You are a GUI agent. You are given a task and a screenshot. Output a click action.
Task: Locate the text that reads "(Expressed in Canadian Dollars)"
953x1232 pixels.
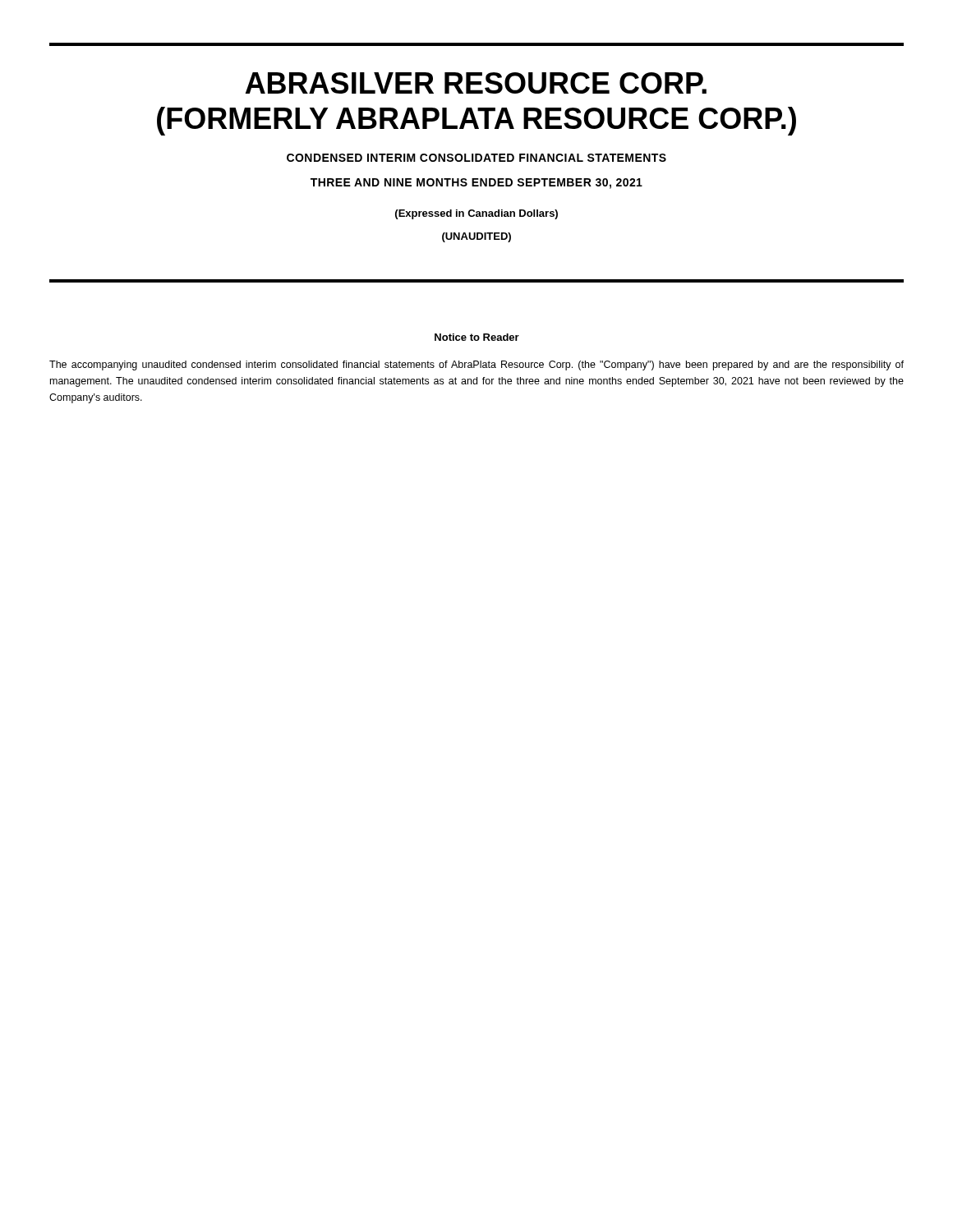click(476, 213)
